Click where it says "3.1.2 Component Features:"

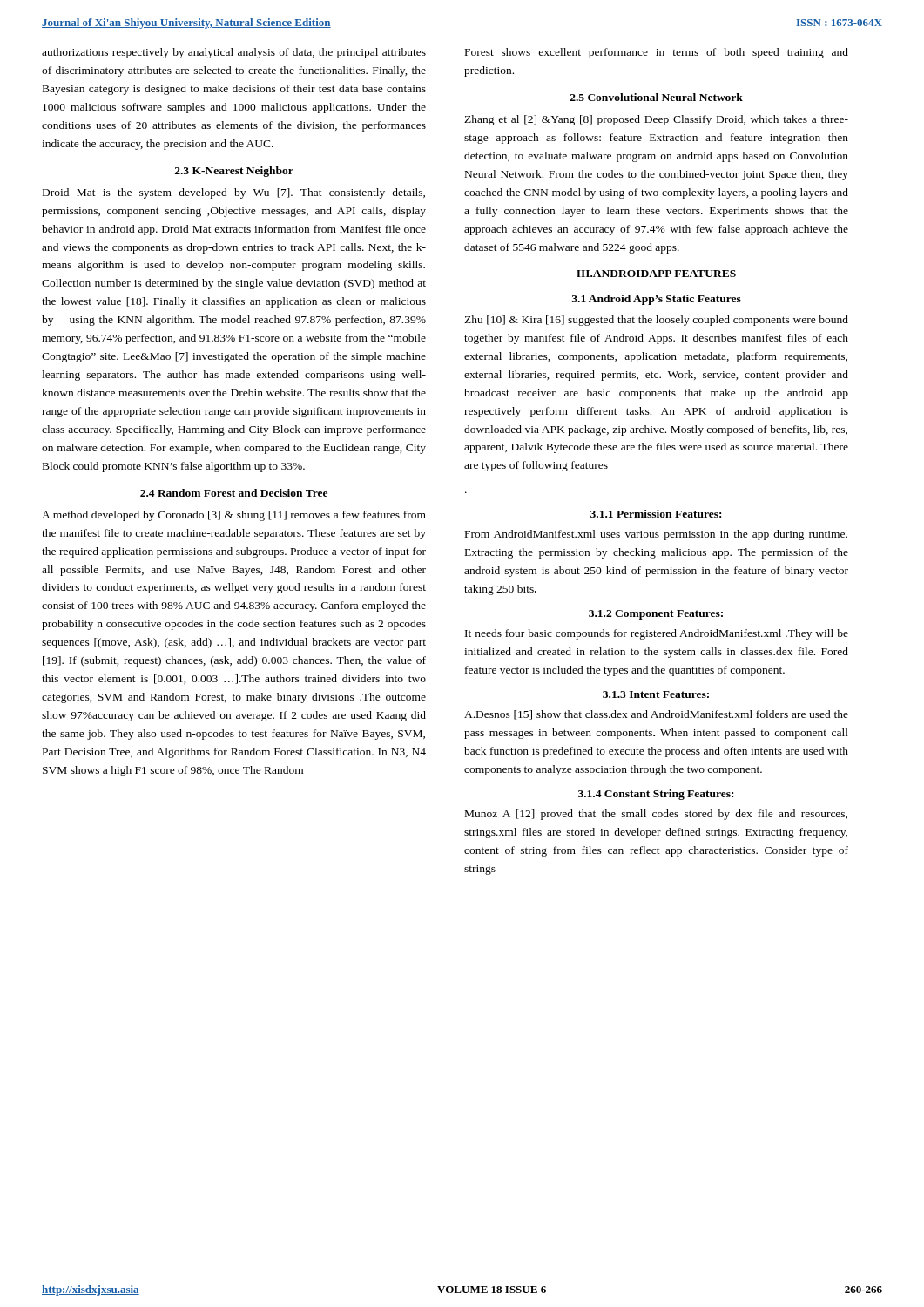(x=656, y=613)
